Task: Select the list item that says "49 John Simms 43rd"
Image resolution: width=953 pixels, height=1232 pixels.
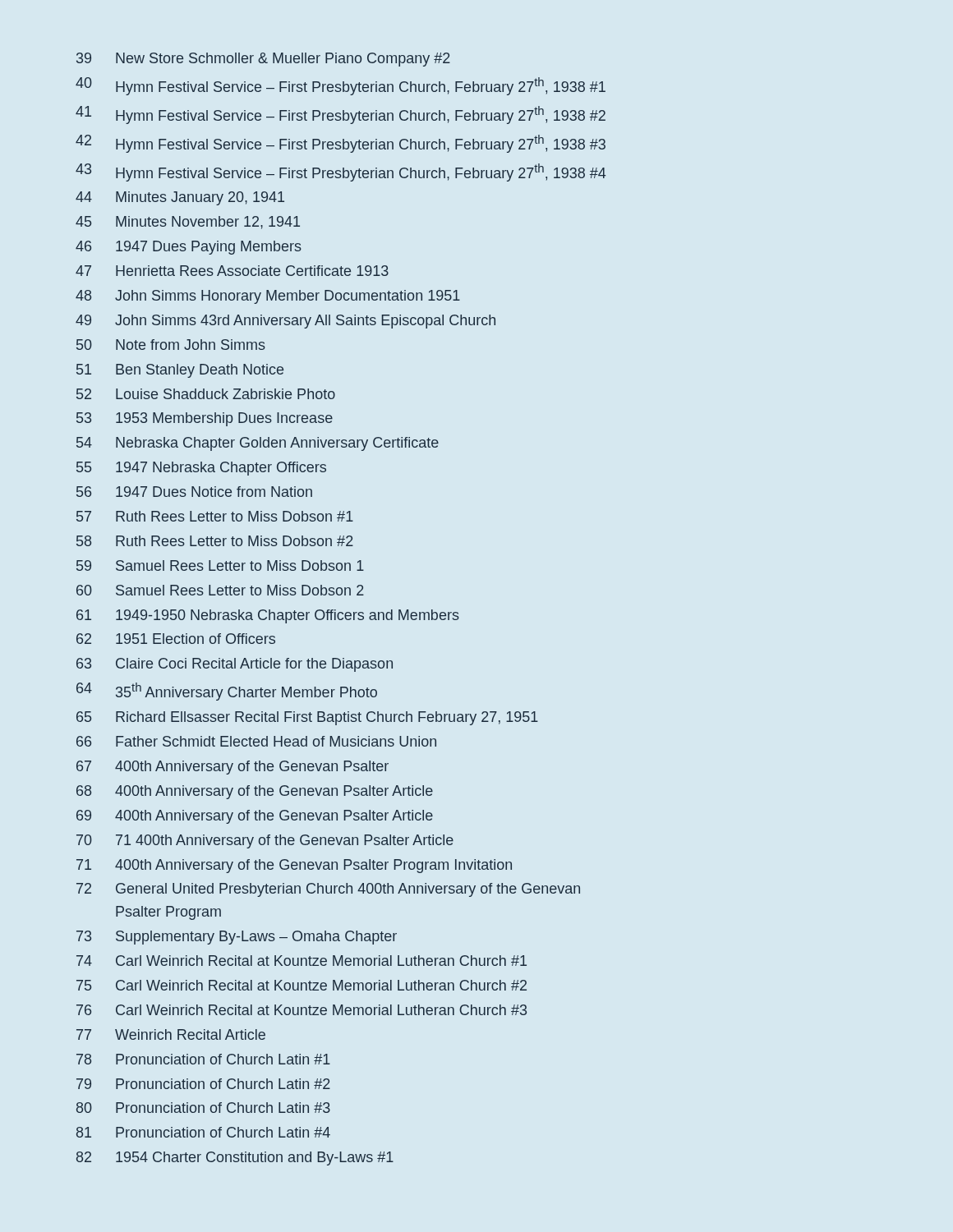Action: click(476, 321)
